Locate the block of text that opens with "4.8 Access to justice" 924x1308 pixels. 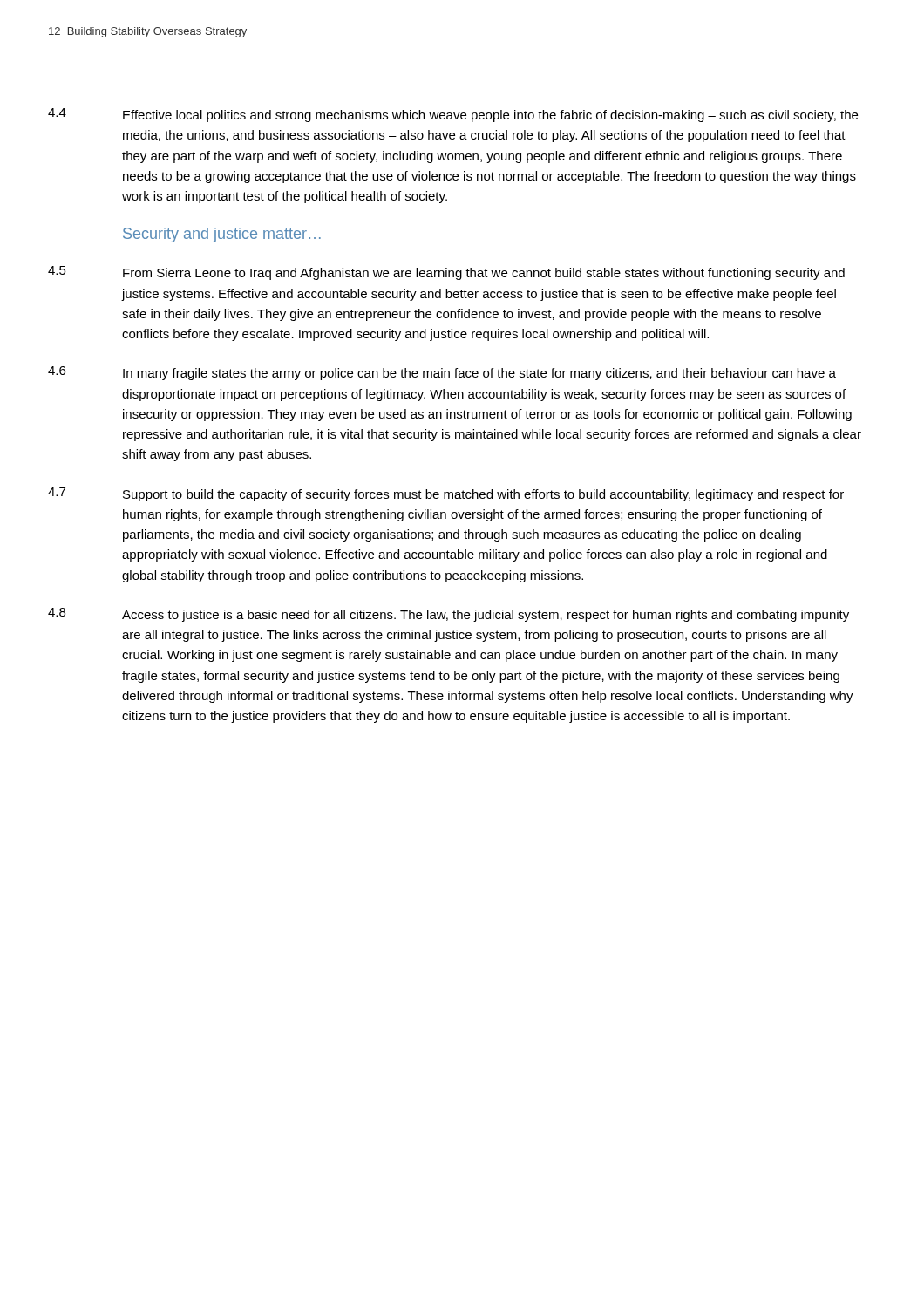coord(455,665)
